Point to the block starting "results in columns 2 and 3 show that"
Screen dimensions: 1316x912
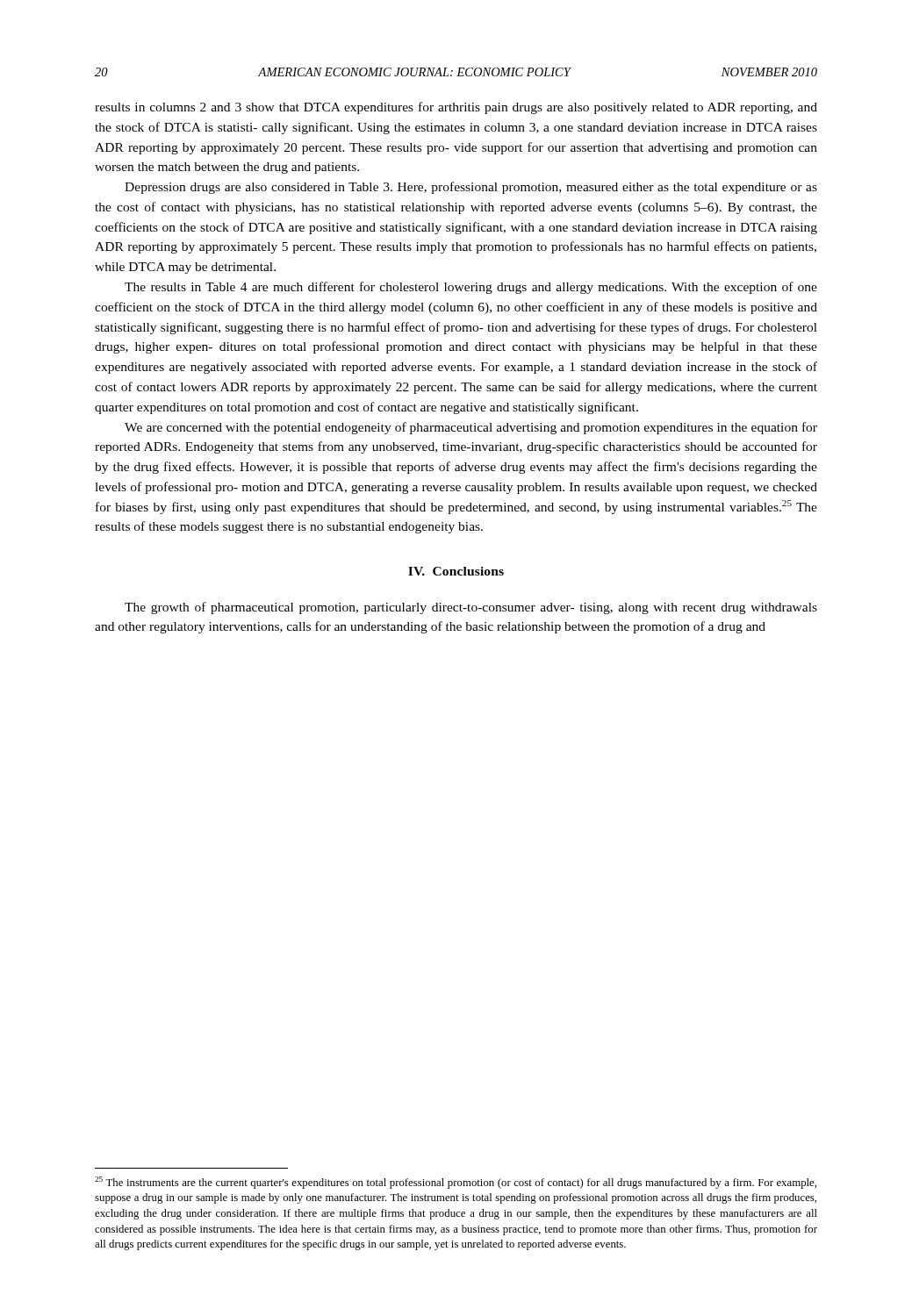click(x=456, y=137)
